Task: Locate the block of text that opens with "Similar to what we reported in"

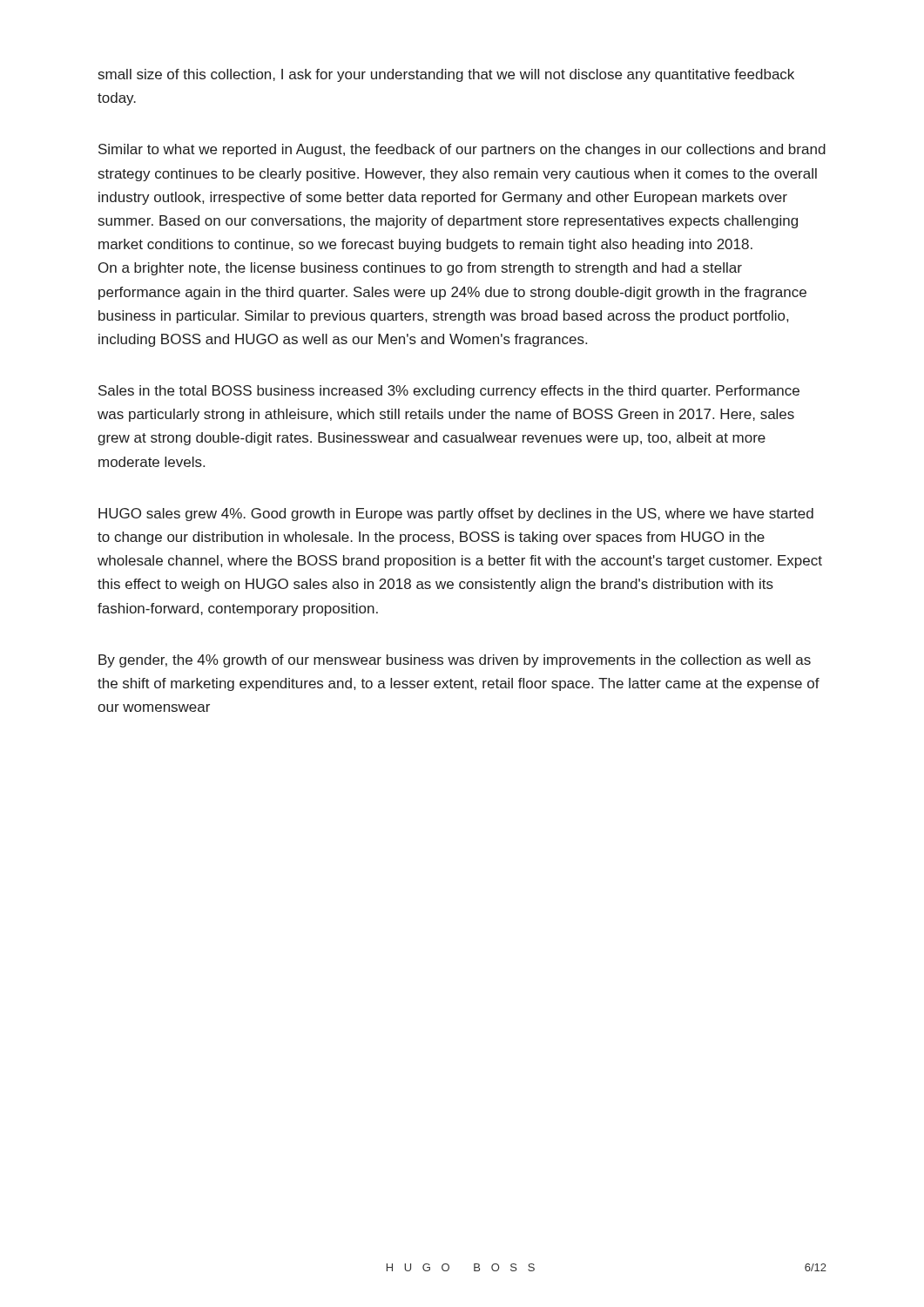Action: pos(462,244)
